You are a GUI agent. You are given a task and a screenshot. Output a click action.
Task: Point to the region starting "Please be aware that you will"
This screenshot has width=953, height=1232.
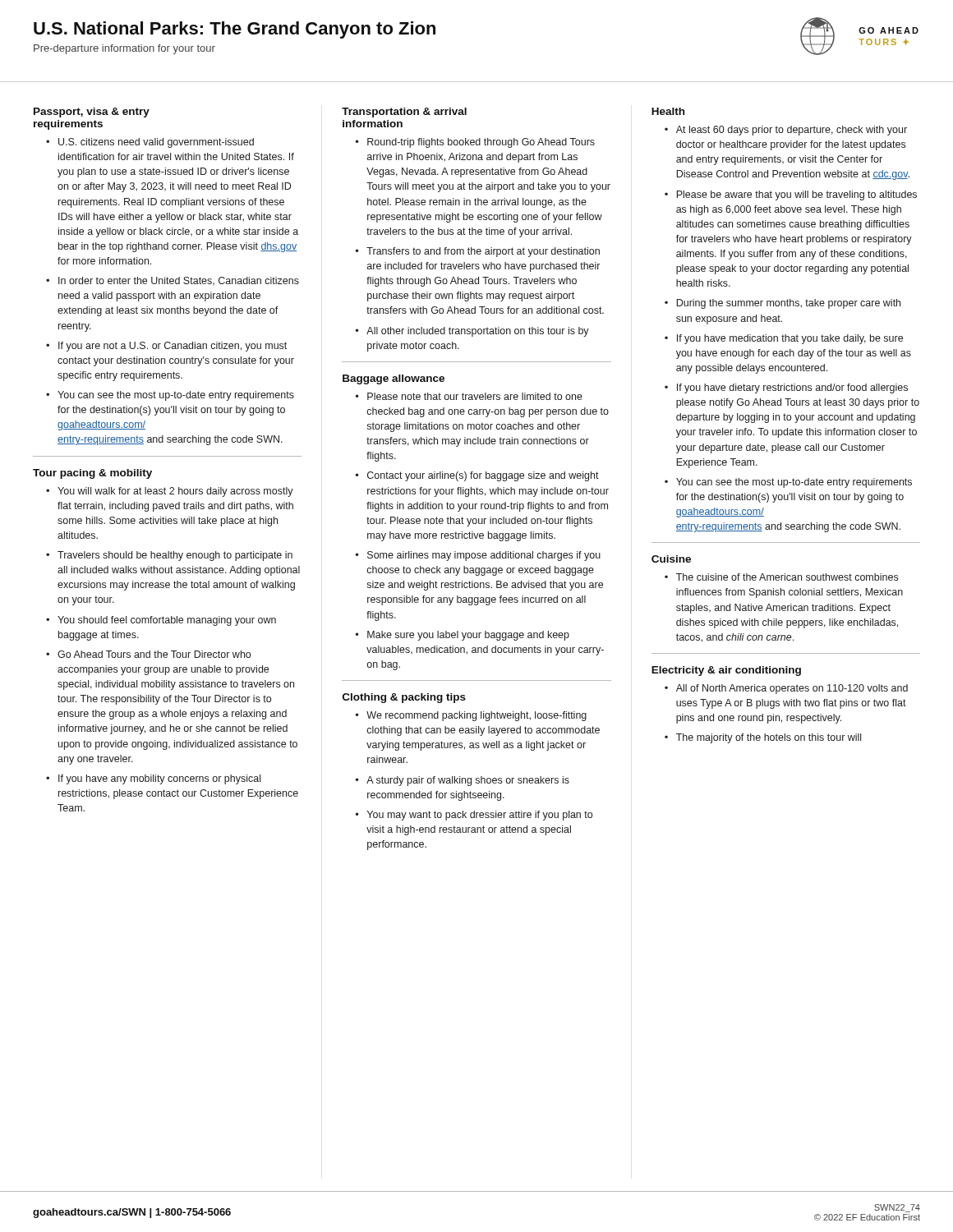coord(797,239)
